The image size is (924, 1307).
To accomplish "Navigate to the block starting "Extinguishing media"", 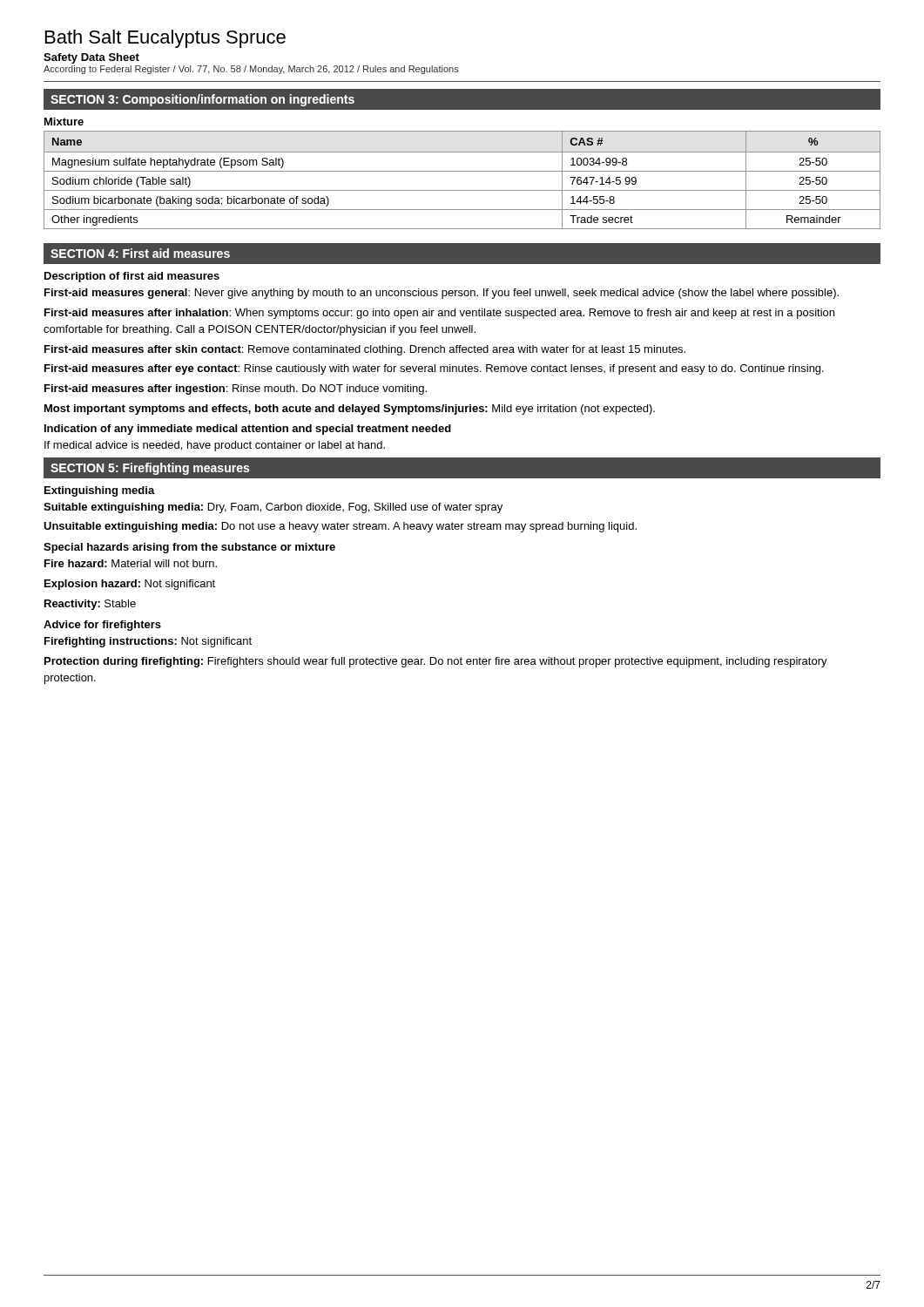I will [x=100, y=491].
